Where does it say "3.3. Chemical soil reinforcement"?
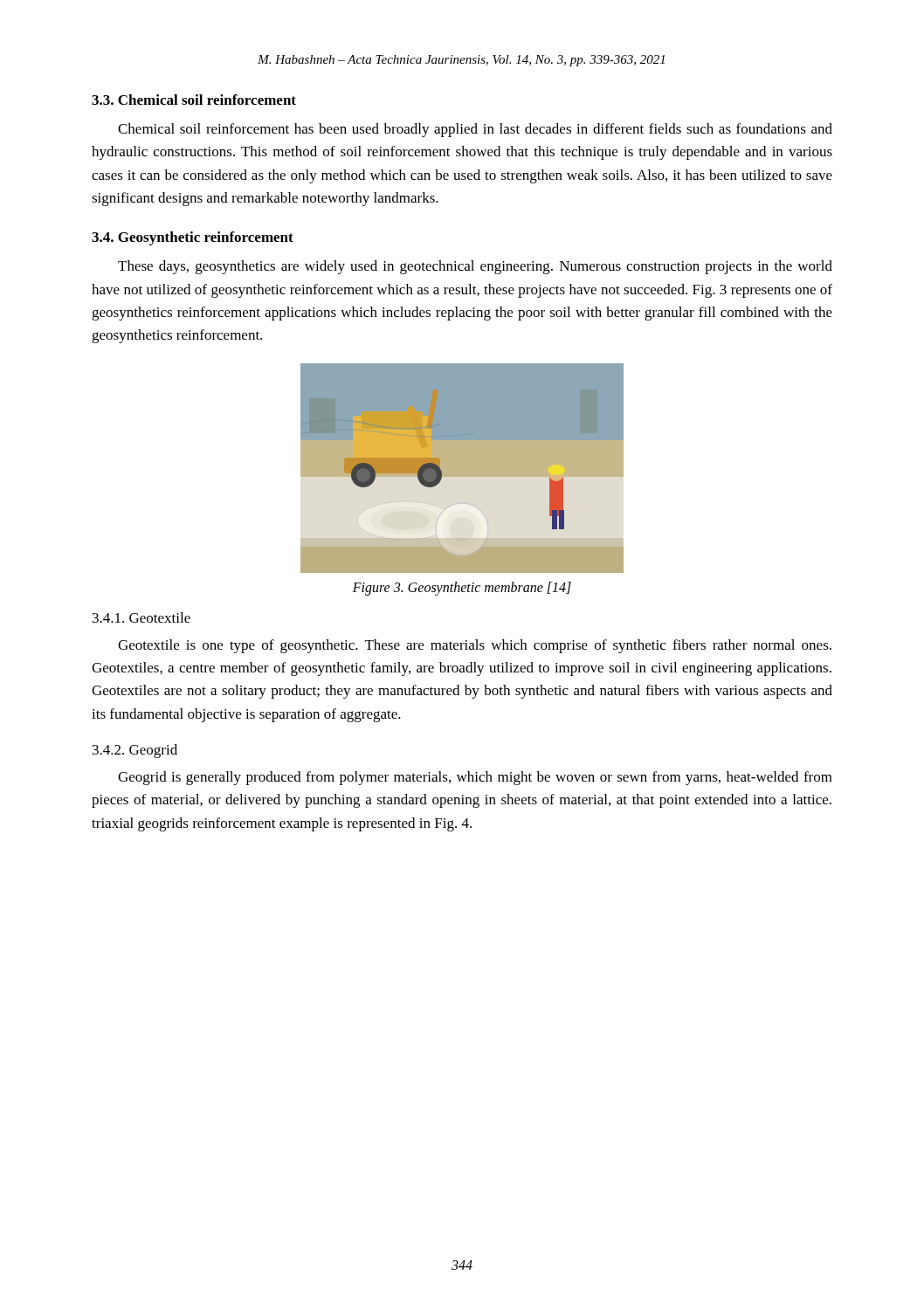924x1310 pixels. click(194, 100)
